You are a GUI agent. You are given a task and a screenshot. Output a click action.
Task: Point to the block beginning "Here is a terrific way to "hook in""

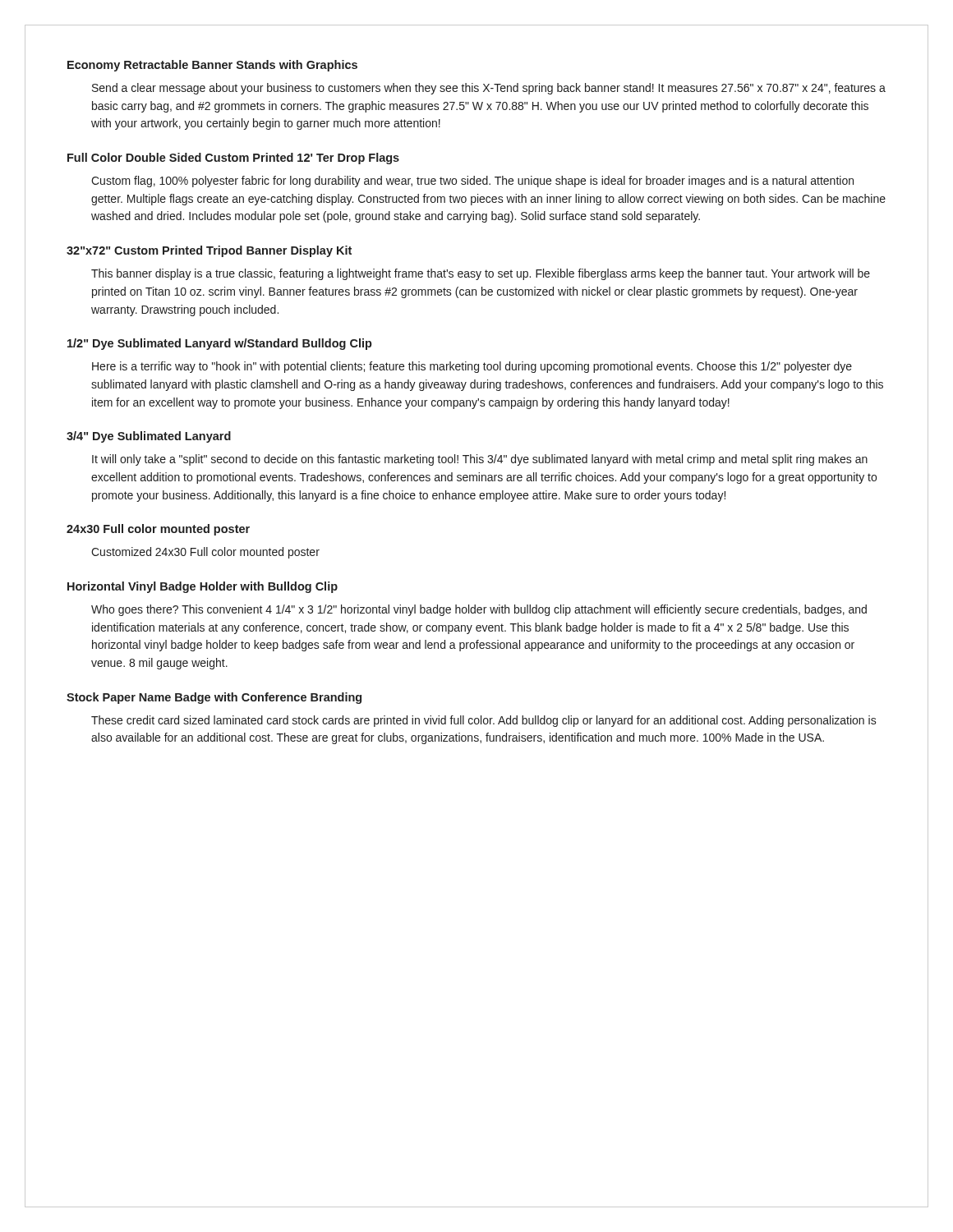click(487, 384)
